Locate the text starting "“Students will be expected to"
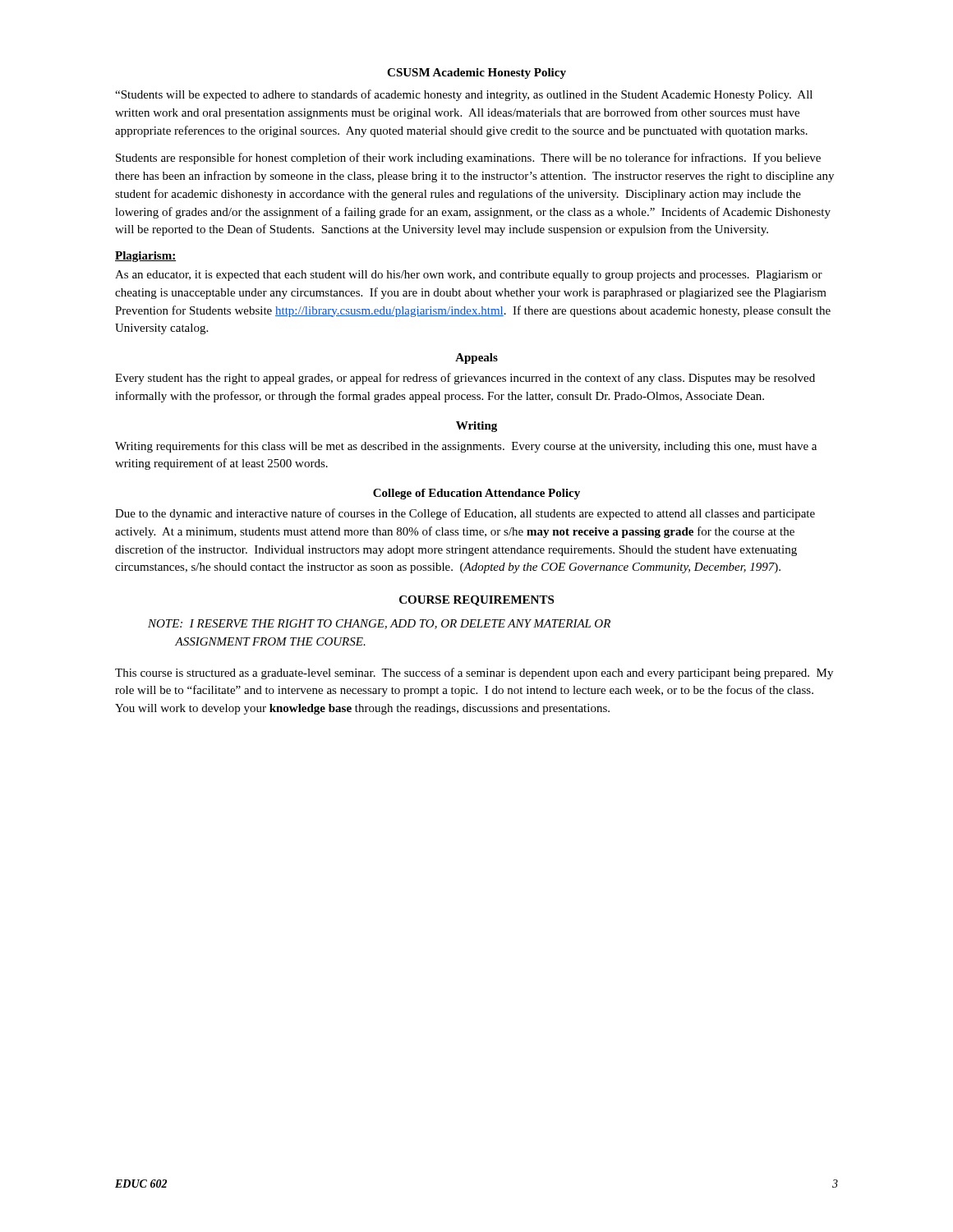The image size is (953, 1232). point(464,112)
